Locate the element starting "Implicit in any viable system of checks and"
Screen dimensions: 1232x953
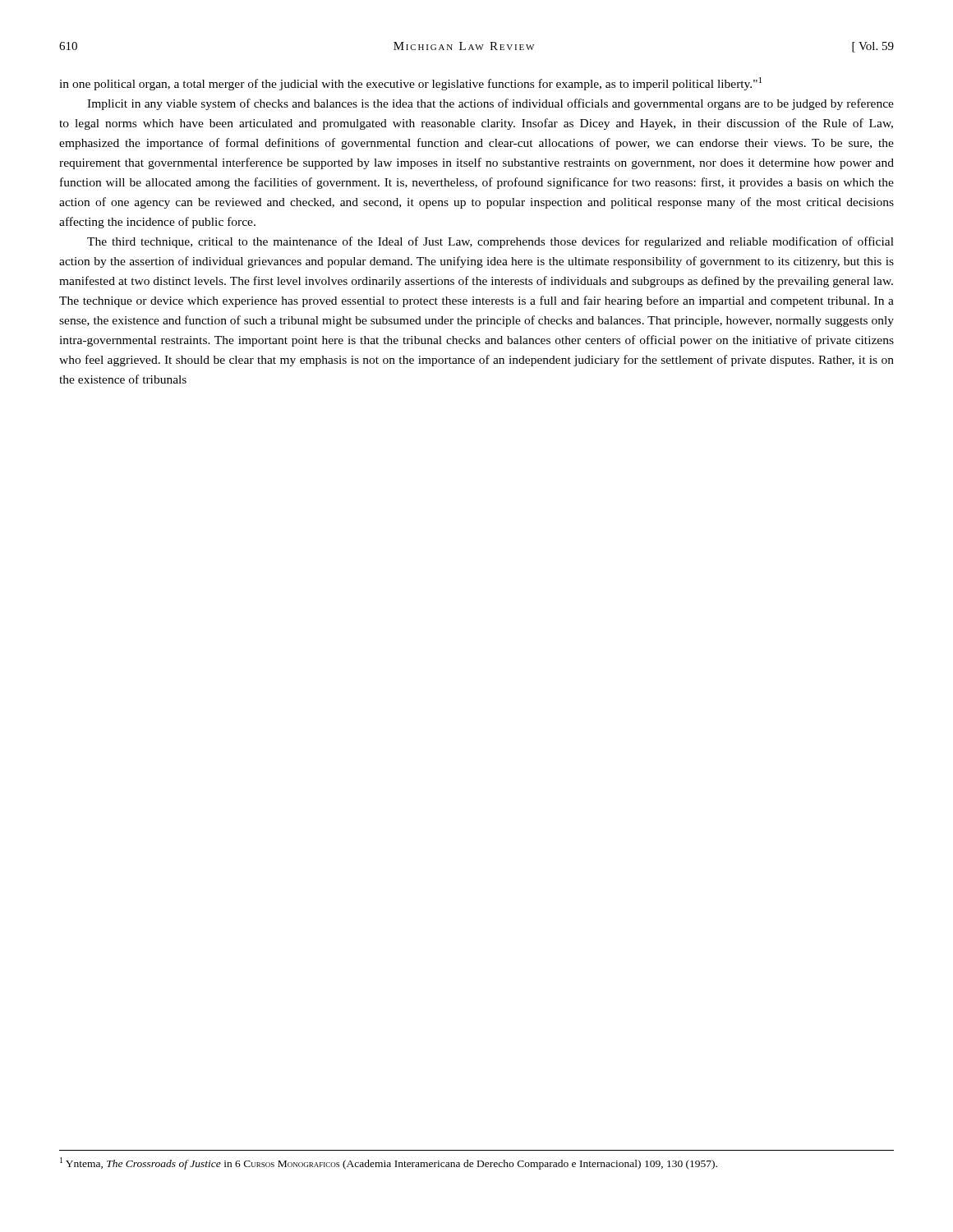coord(476,163)
